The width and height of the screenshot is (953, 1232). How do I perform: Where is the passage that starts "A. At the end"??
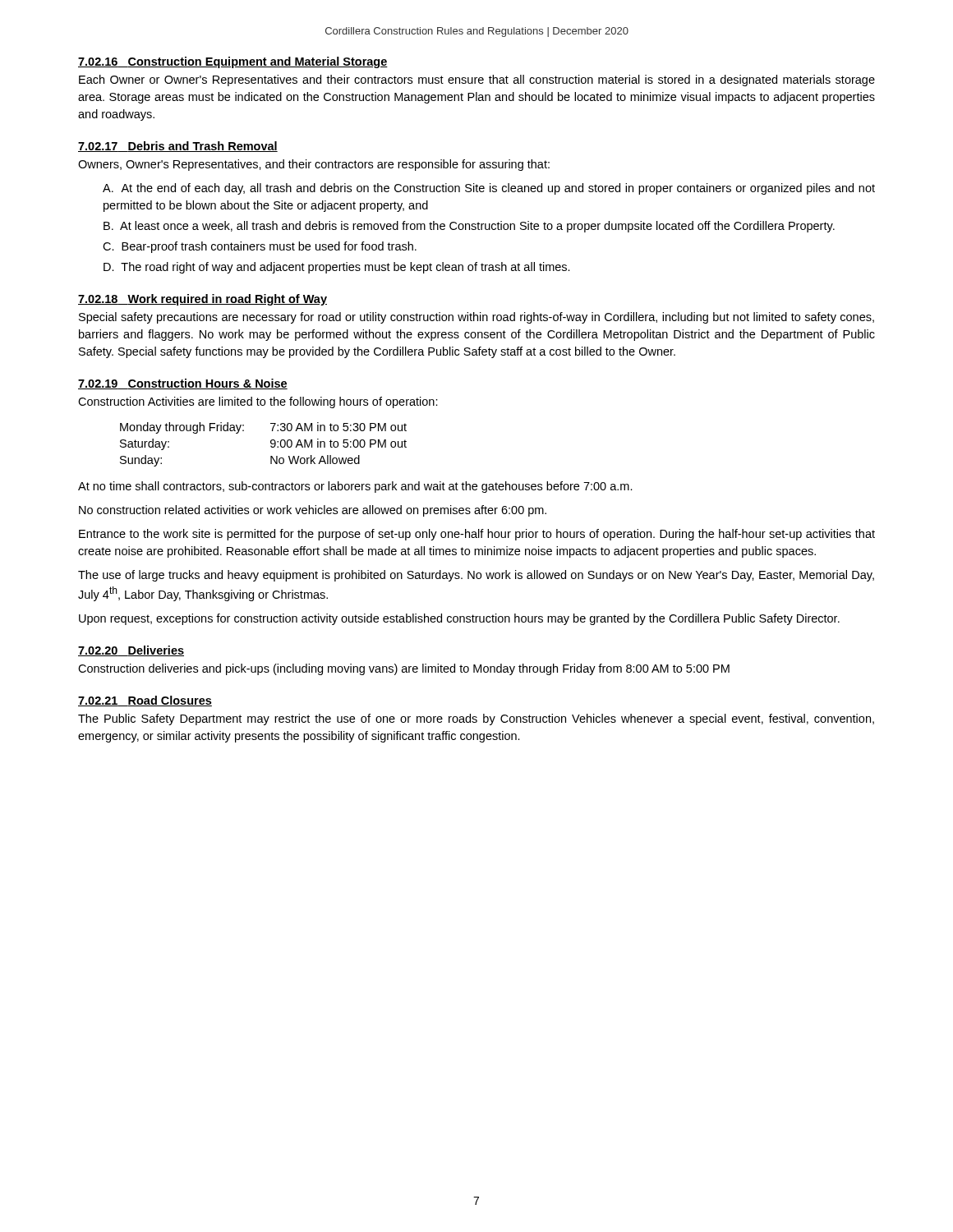pos(489,197)
